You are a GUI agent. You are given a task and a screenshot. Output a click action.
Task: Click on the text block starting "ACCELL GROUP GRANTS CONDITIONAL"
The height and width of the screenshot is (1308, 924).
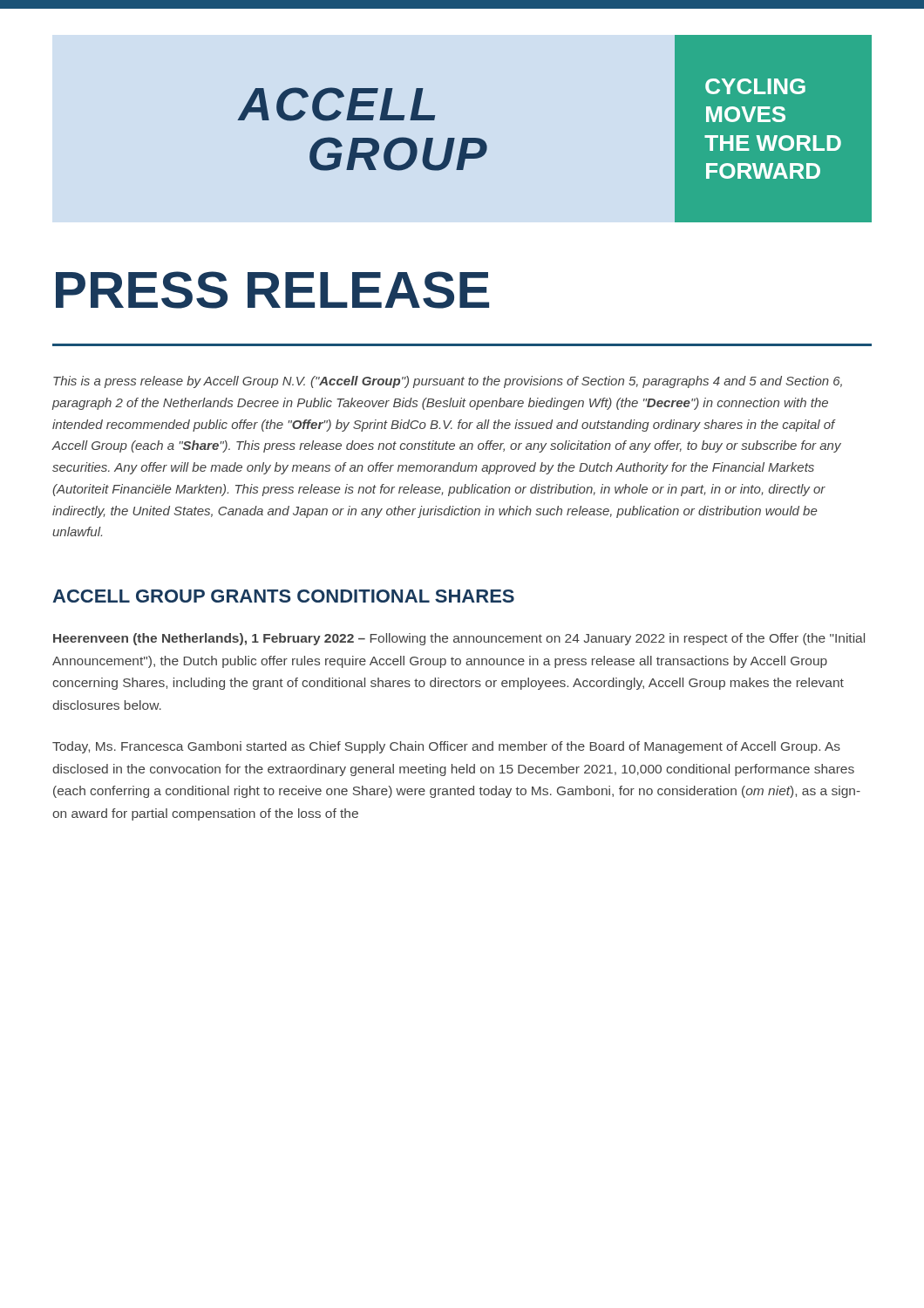pos(284,596)
